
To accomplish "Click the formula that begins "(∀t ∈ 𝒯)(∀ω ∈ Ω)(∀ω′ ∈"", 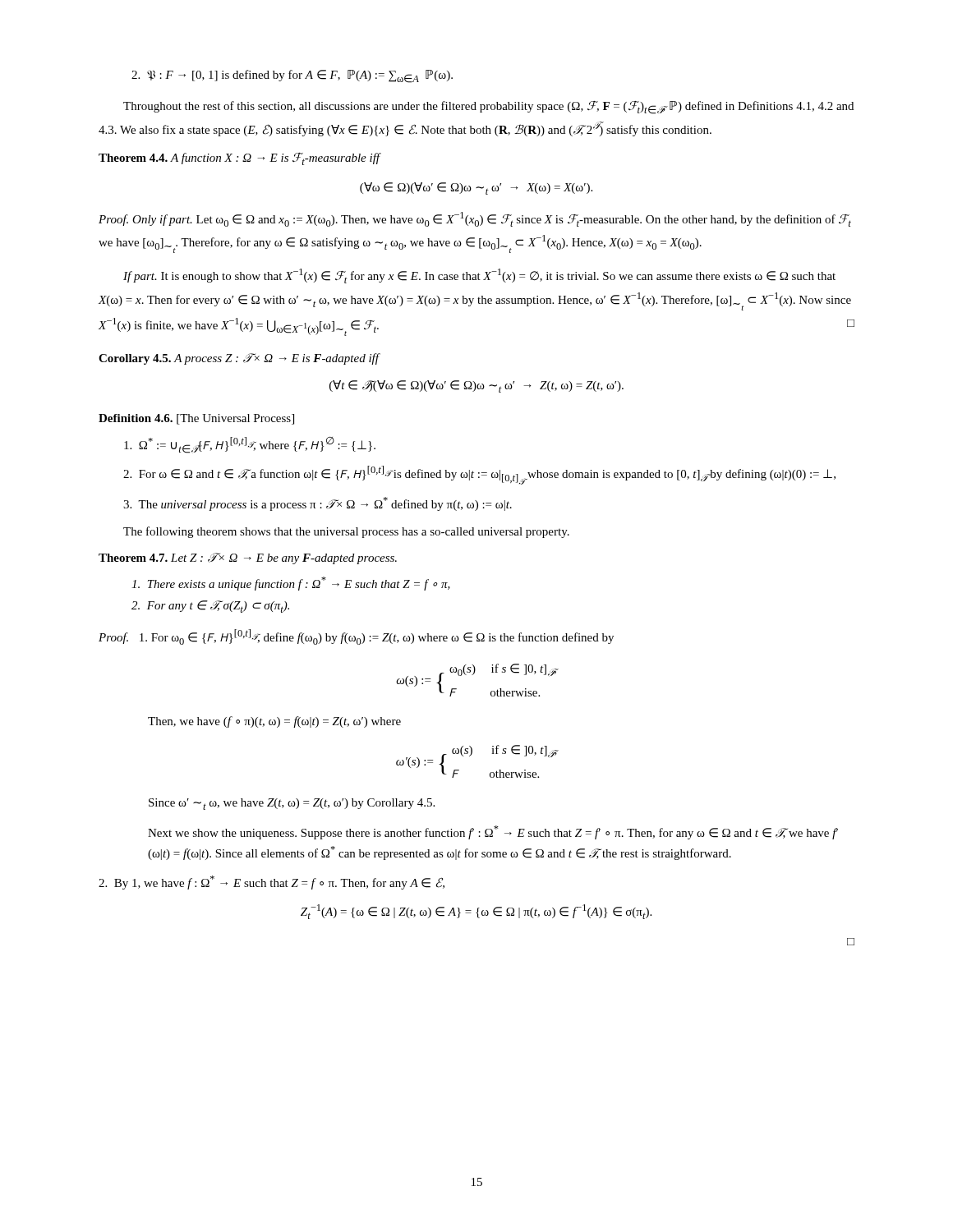I will point(476,387).
